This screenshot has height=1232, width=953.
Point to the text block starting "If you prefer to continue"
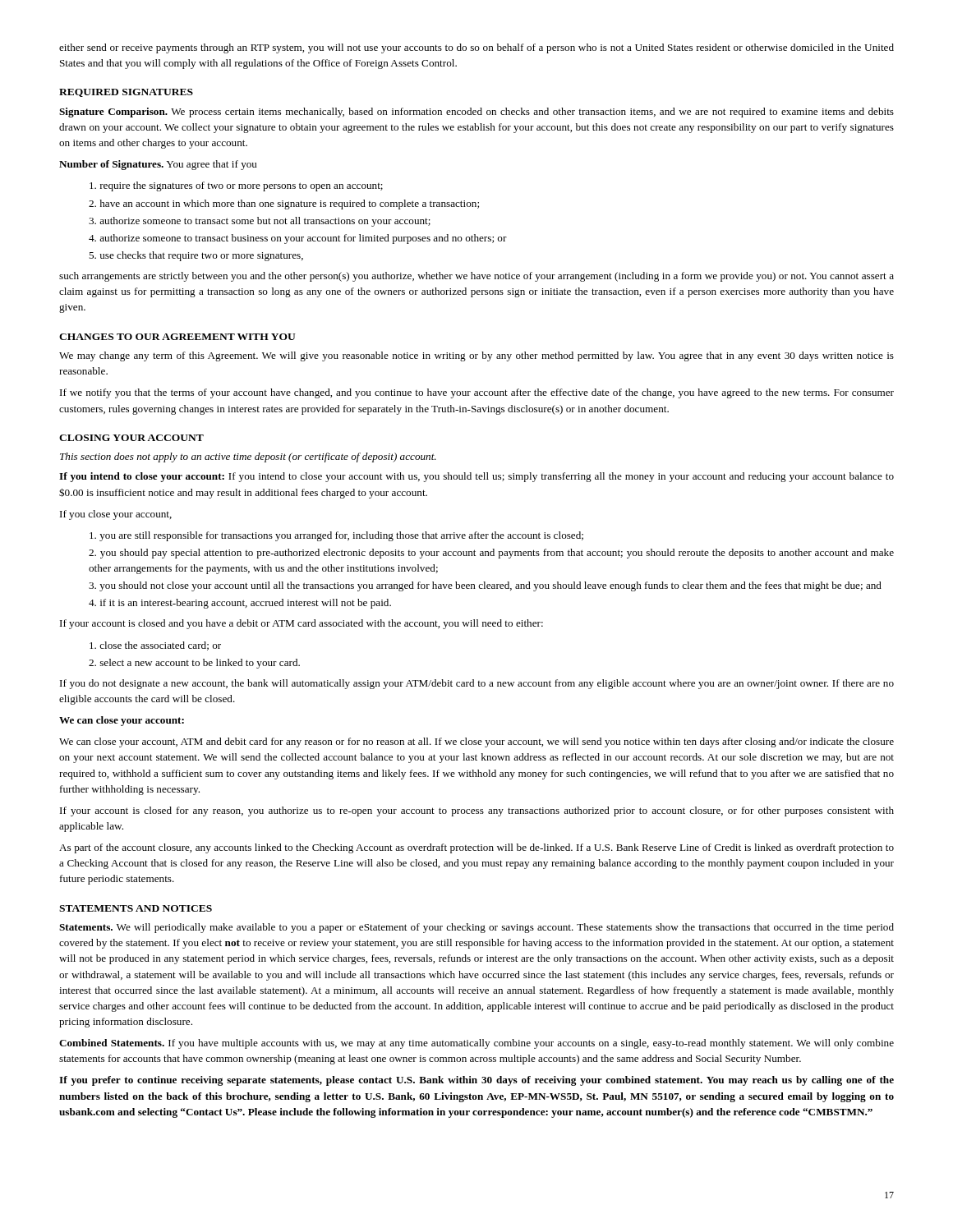click(476, 1096)
